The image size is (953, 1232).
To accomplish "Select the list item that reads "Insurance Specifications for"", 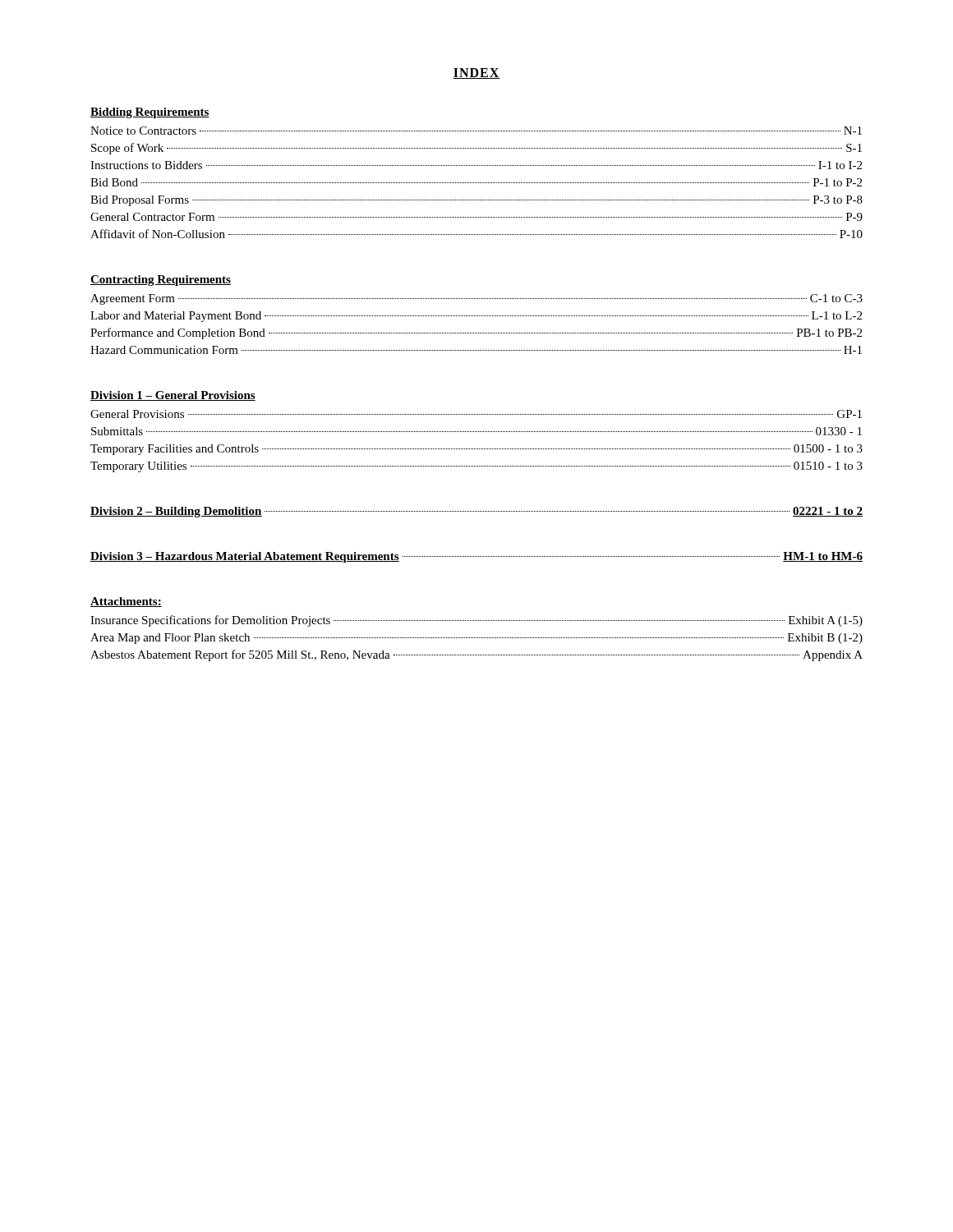I will (x=476, y=620).
